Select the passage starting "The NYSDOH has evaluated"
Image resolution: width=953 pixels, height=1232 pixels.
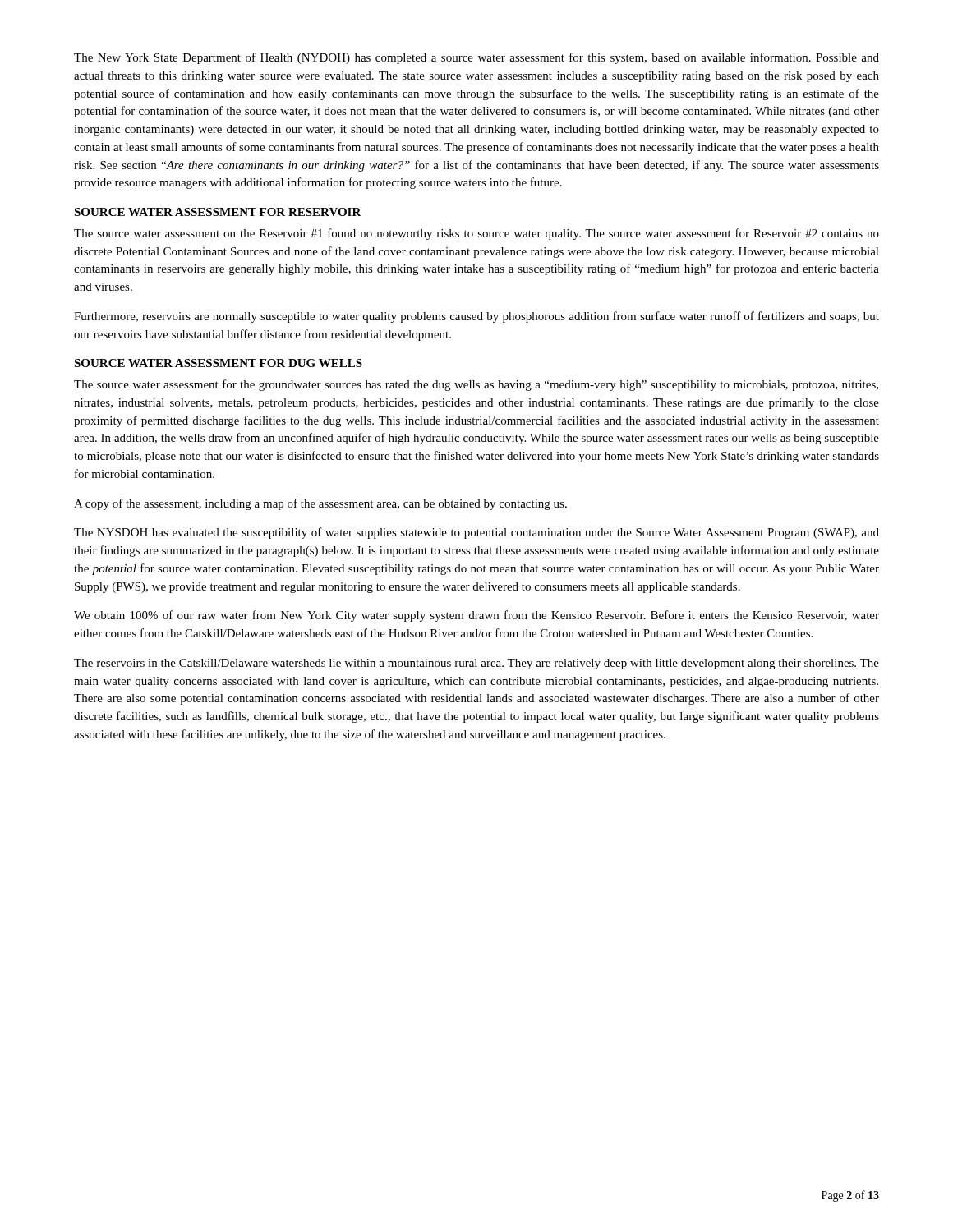(x=476, y=560)
